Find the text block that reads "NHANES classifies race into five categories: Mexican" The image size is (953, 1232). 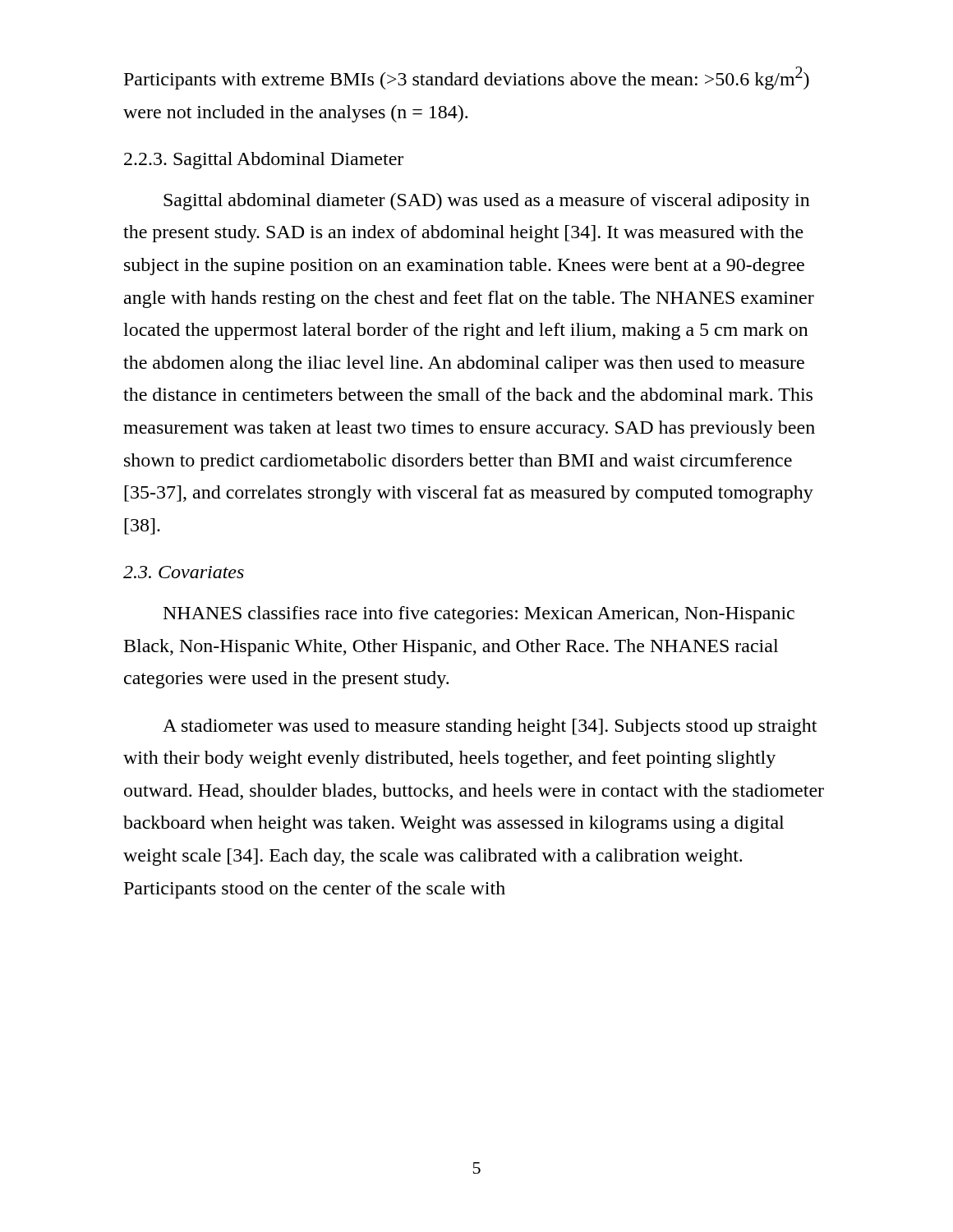476,646
